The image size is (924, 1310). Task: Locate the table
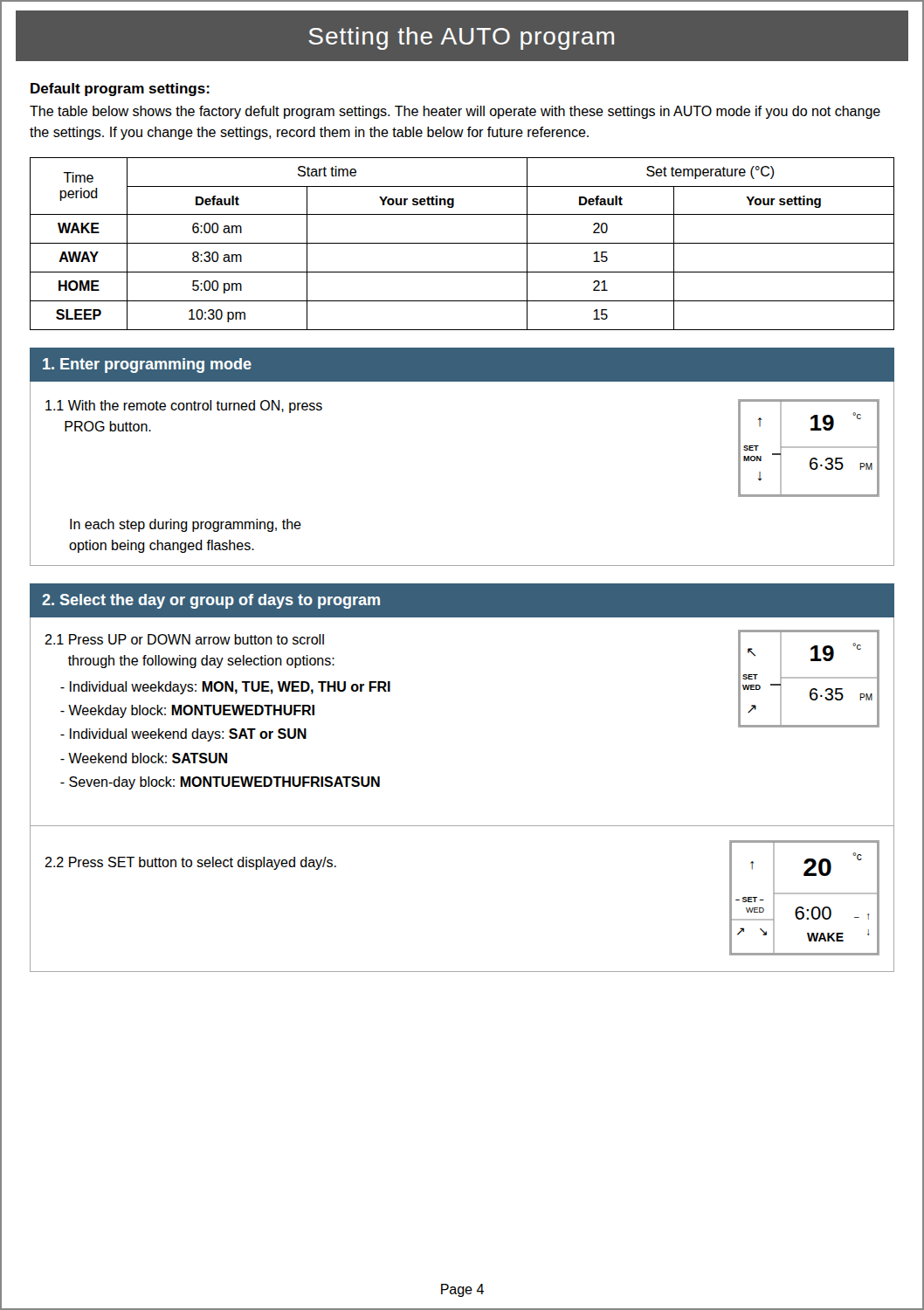click(462, 244)
